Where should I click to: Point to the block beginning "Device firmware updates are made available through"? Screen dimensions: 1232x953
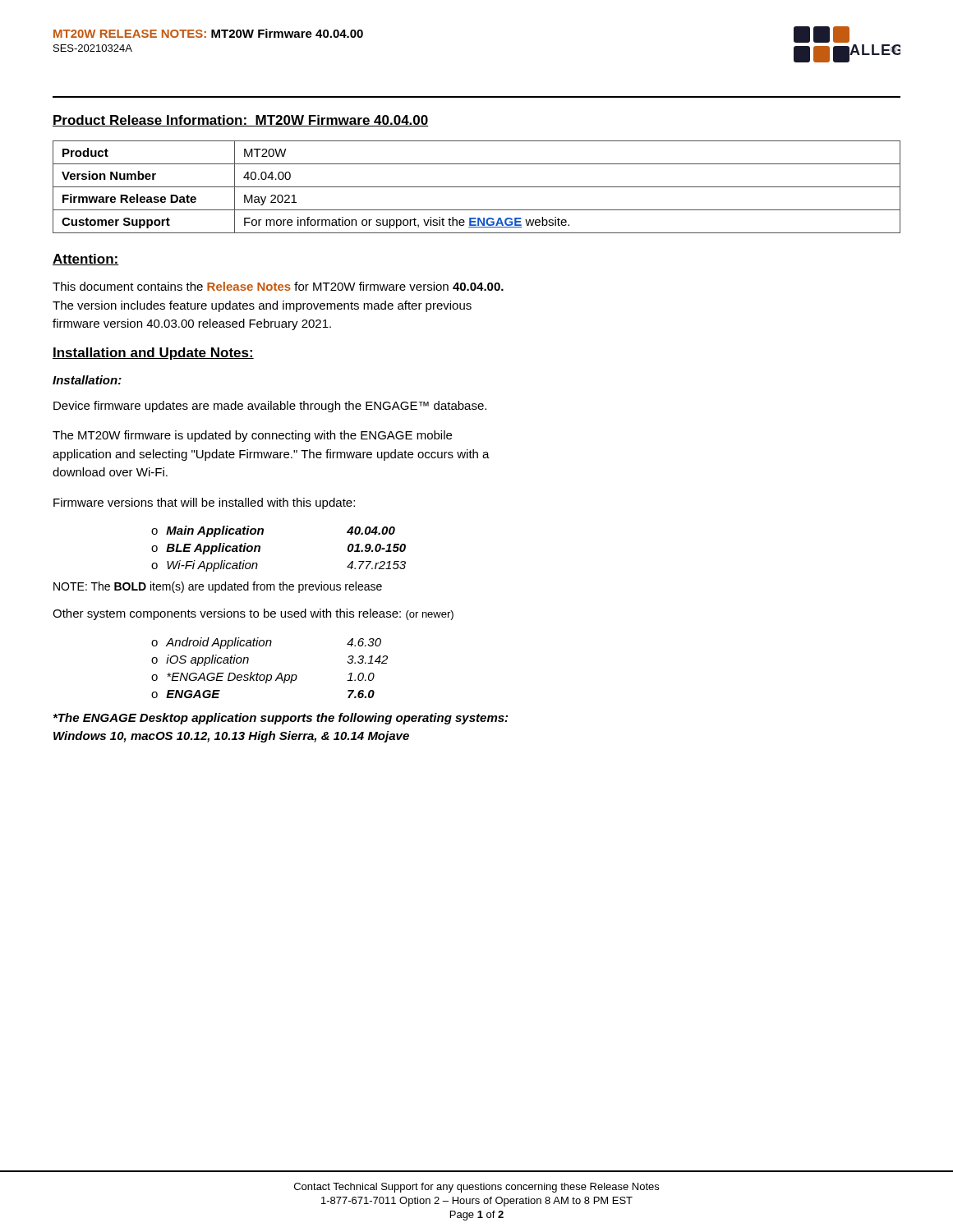(476, 406)
